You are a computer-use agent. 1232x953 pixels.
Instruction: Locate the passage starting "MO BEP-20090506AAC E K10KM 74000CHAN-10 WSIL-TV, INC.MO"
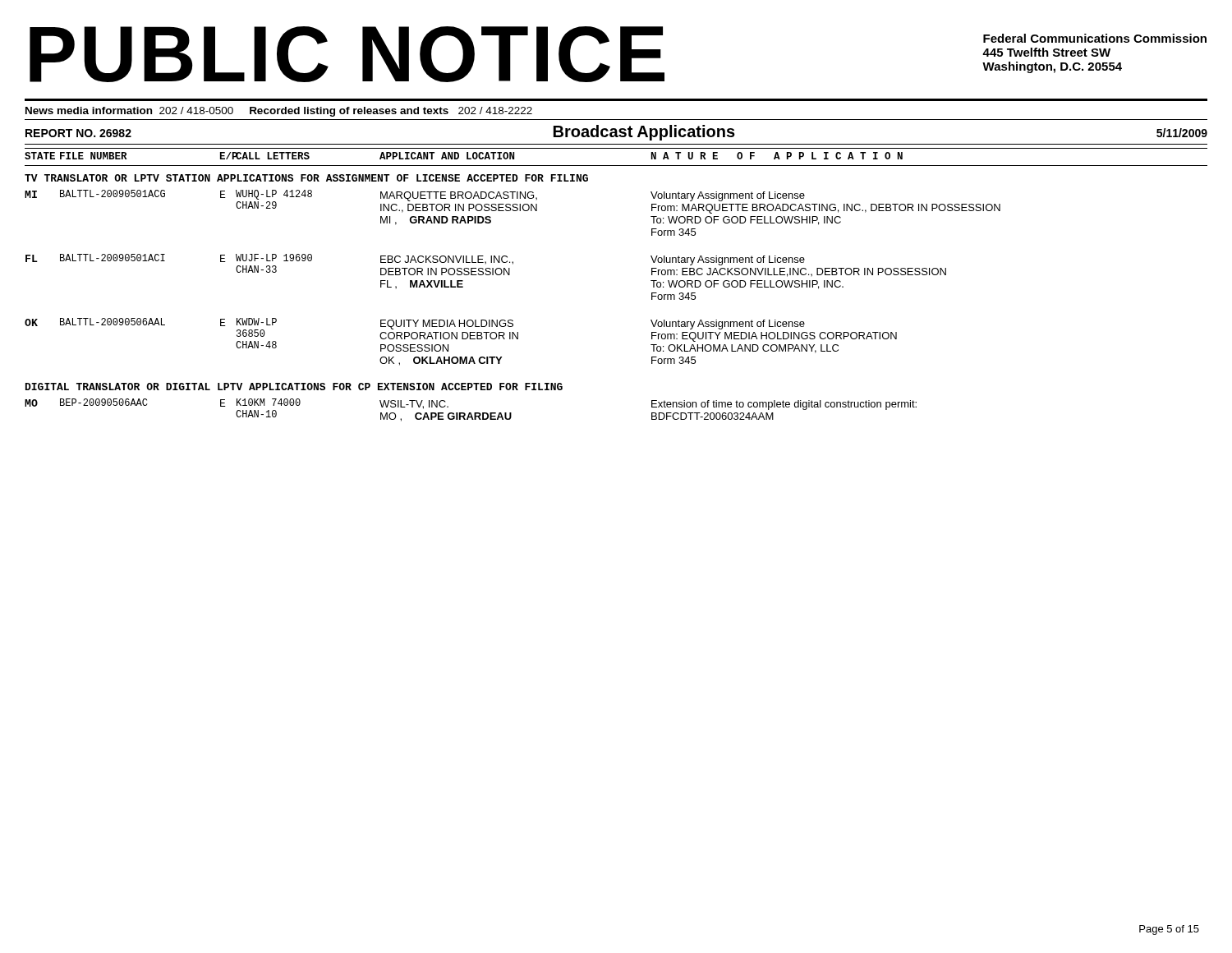471,410
